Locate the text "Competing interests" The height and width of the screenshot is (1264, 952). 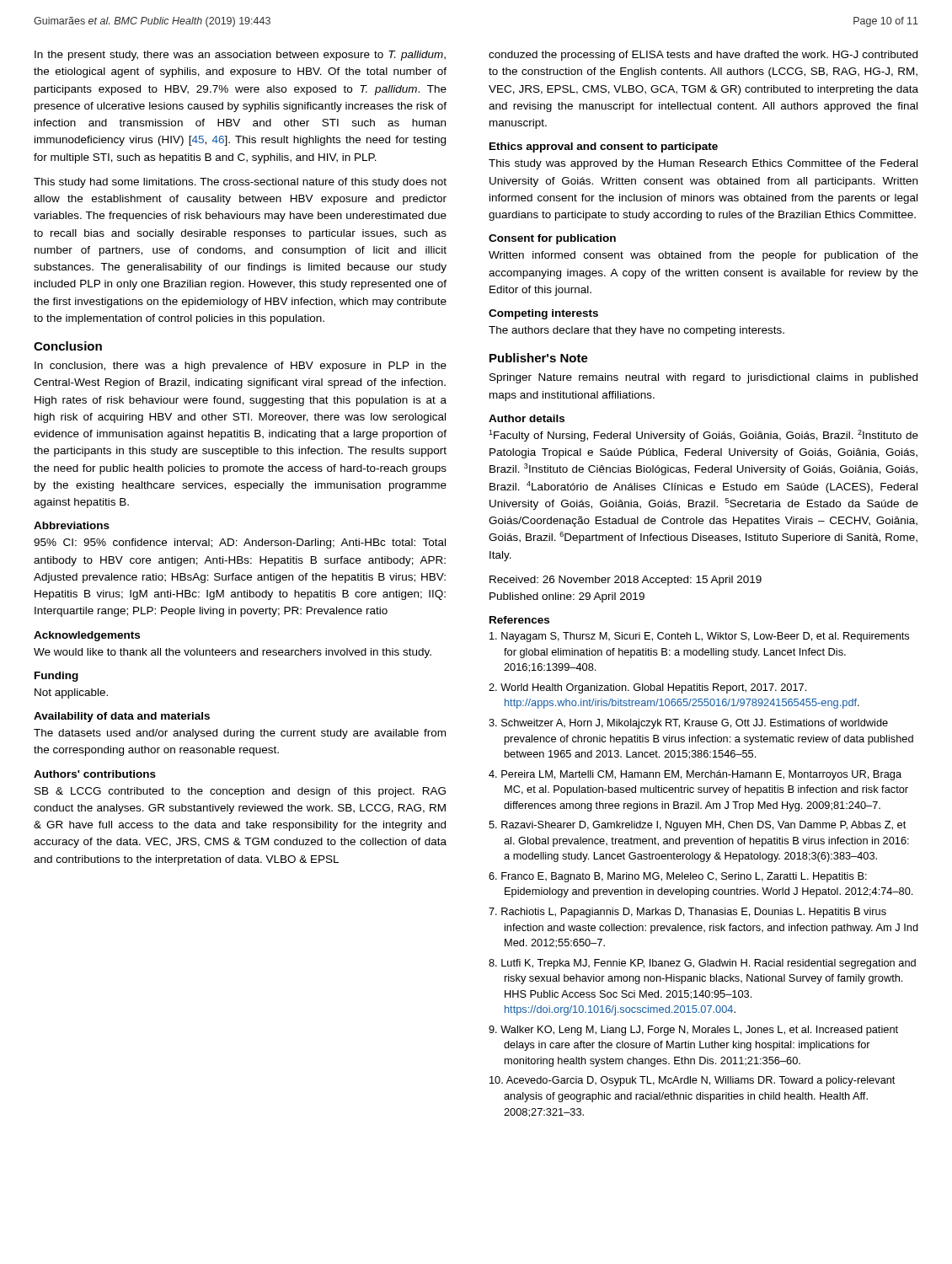pyautogui.click(x=544, y=313)
